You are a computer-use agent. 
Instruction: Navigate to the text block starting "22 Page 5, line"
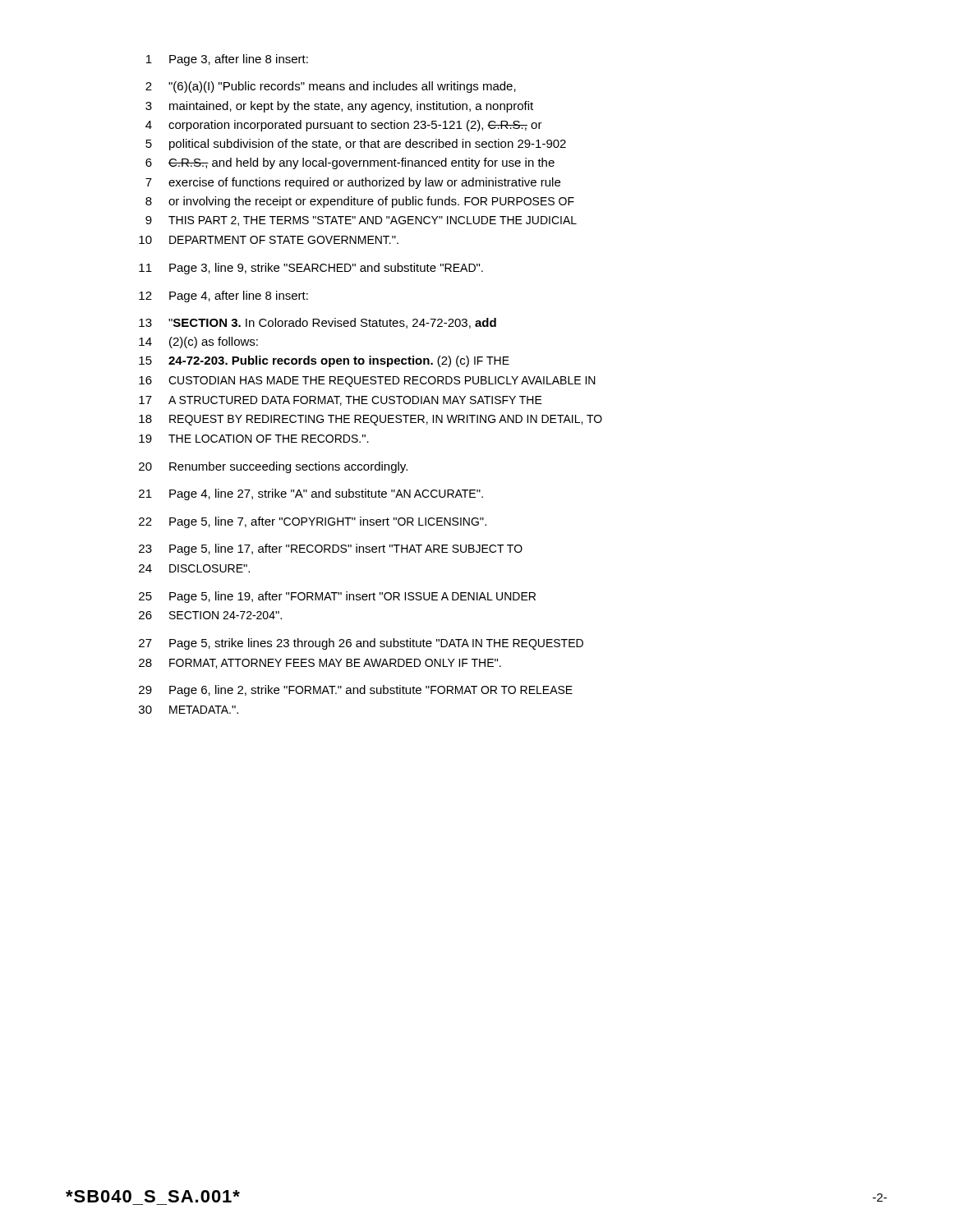click(x=489, y=521)
